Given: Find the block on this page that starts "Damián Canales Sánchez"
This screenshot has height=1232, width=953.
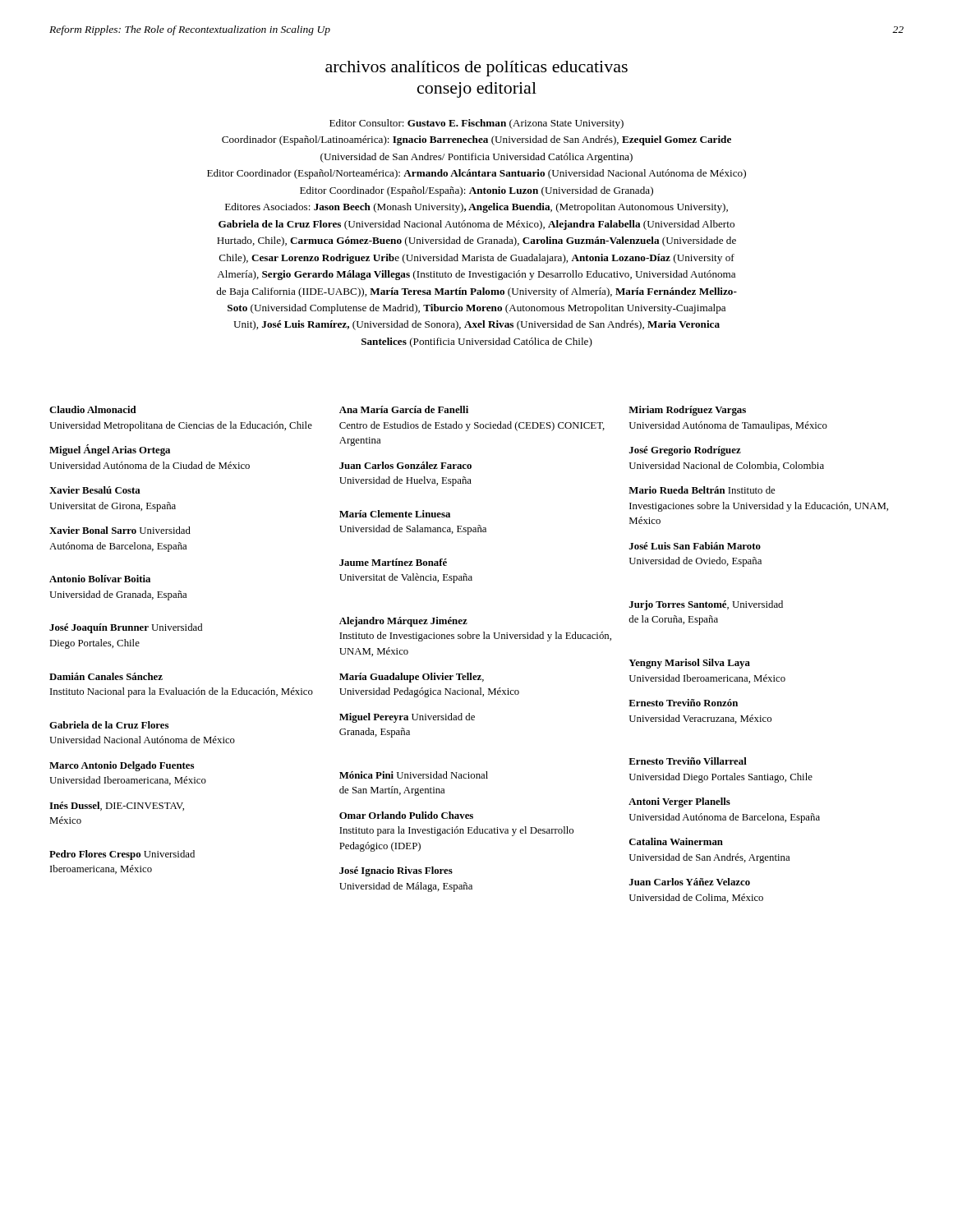Looking at the screenshot, I should 181,684.
